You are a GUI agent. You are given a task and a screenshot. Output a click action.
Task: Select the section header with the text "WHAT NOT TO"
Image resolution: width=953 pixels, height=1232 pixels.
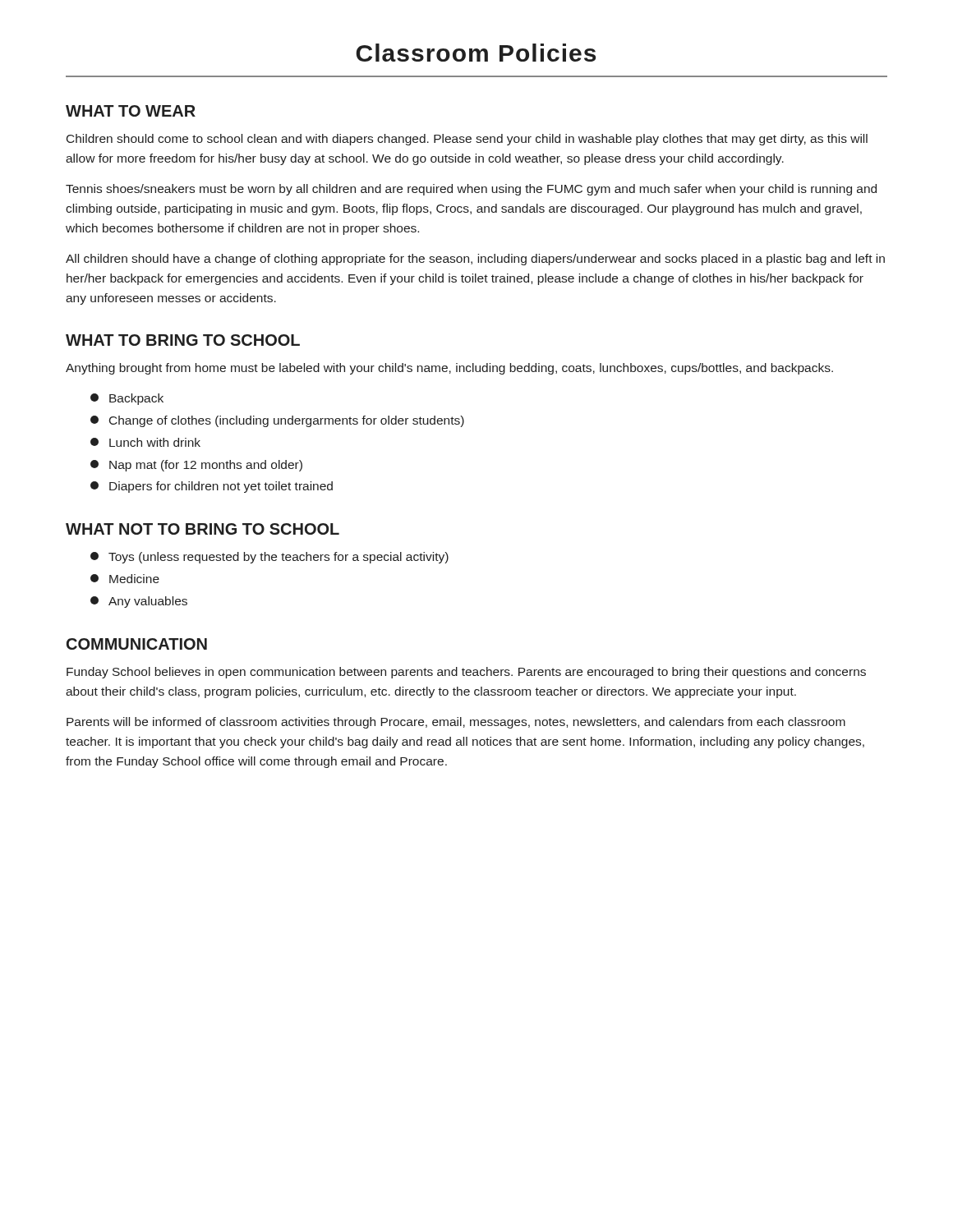pyautogui.click(x=203, y=529)
